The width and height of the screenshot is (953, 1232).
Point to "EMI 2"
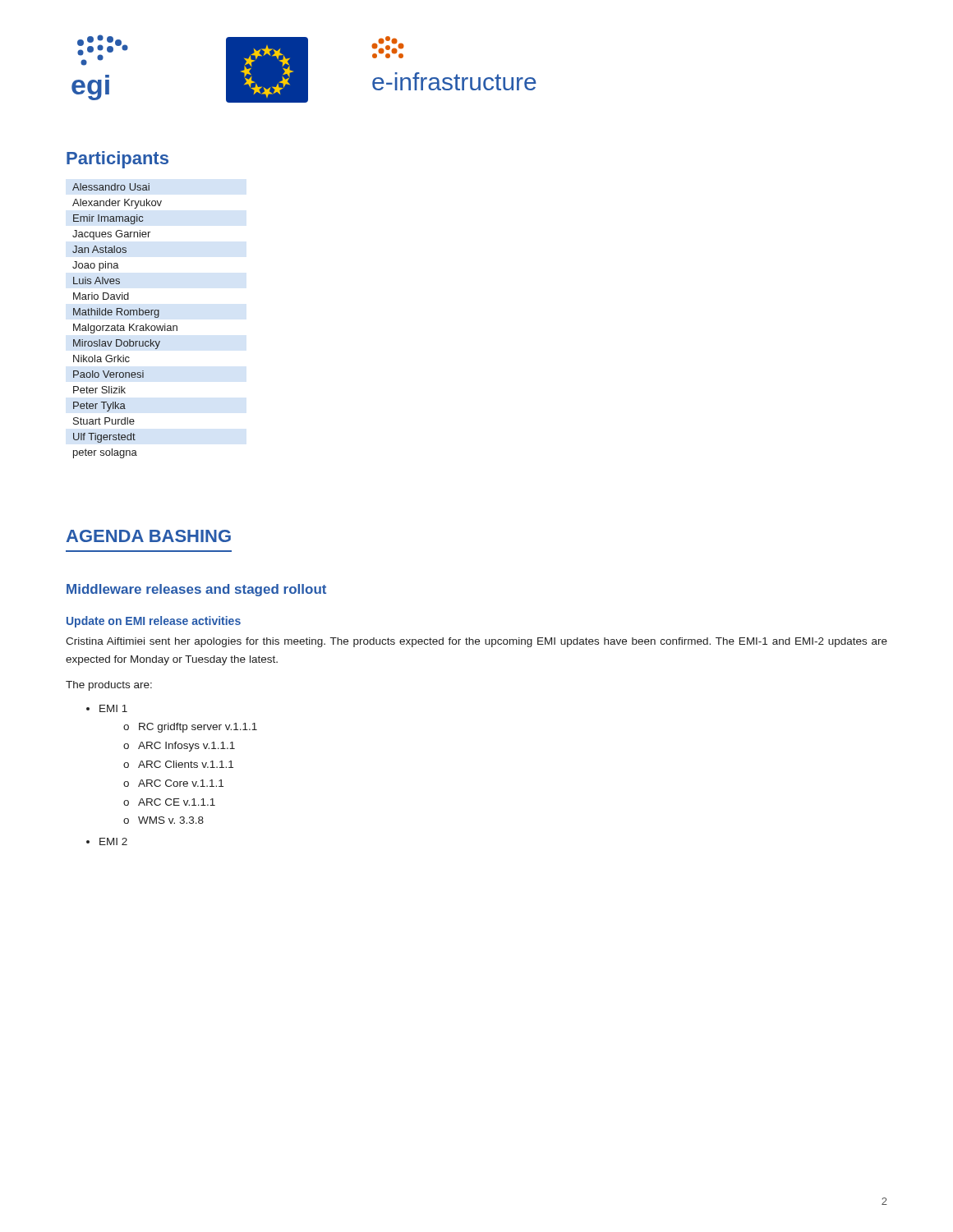point(113,841)
